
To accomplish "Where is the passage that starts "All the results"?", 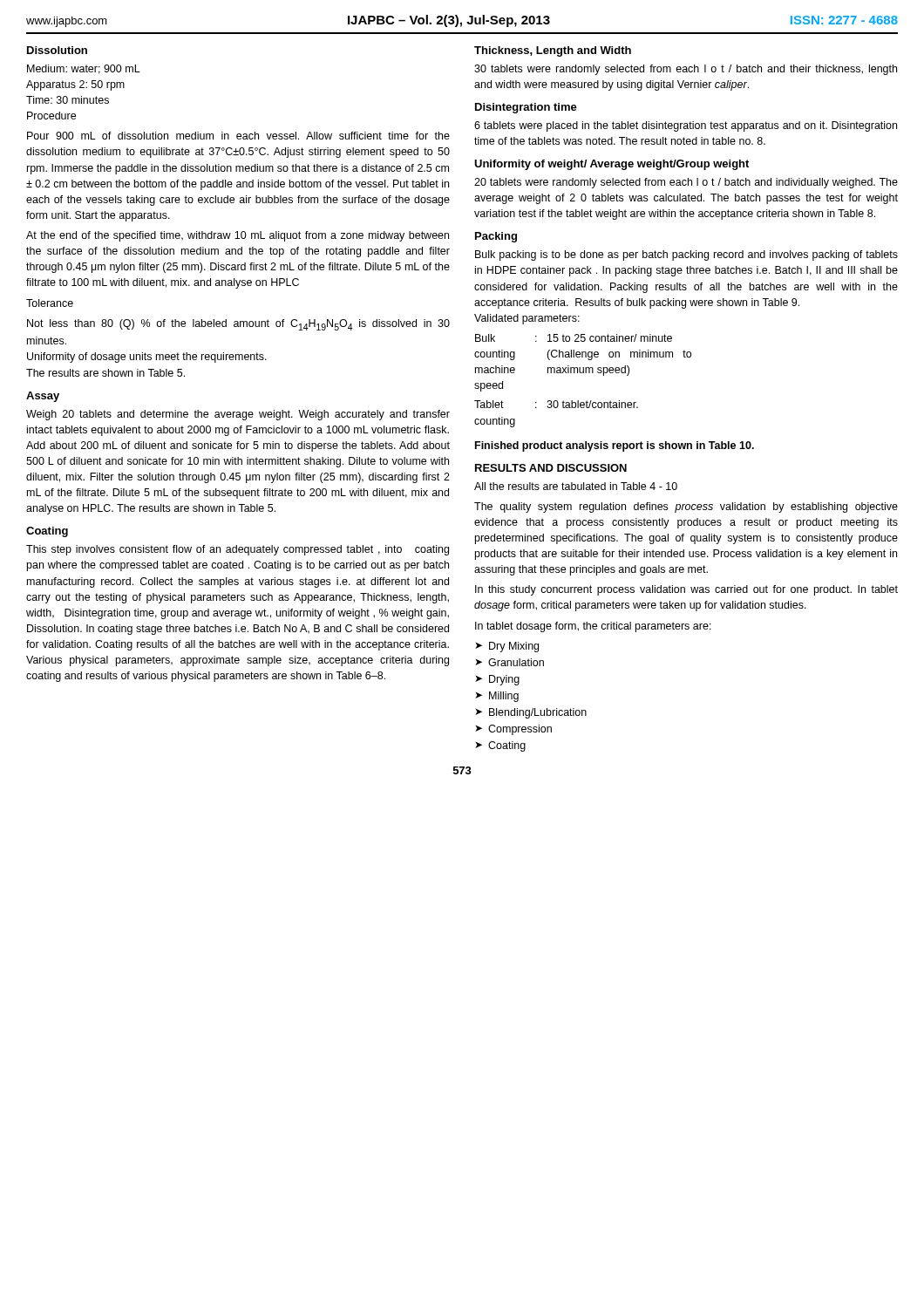I will 686,556.
